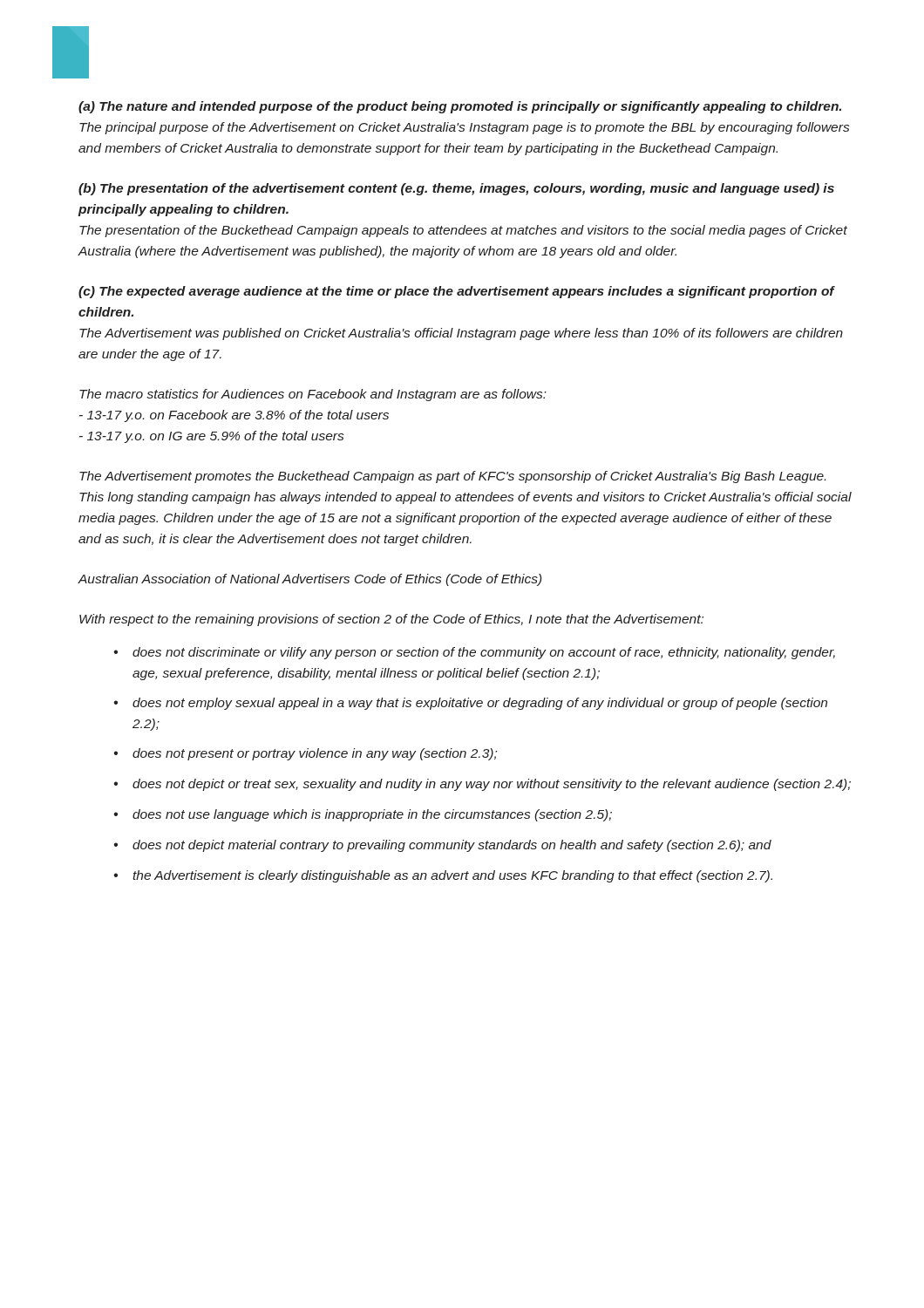924x1308 pixels.
Task: Click the passage that begins "With respect to the"
Action: point(466,619)
